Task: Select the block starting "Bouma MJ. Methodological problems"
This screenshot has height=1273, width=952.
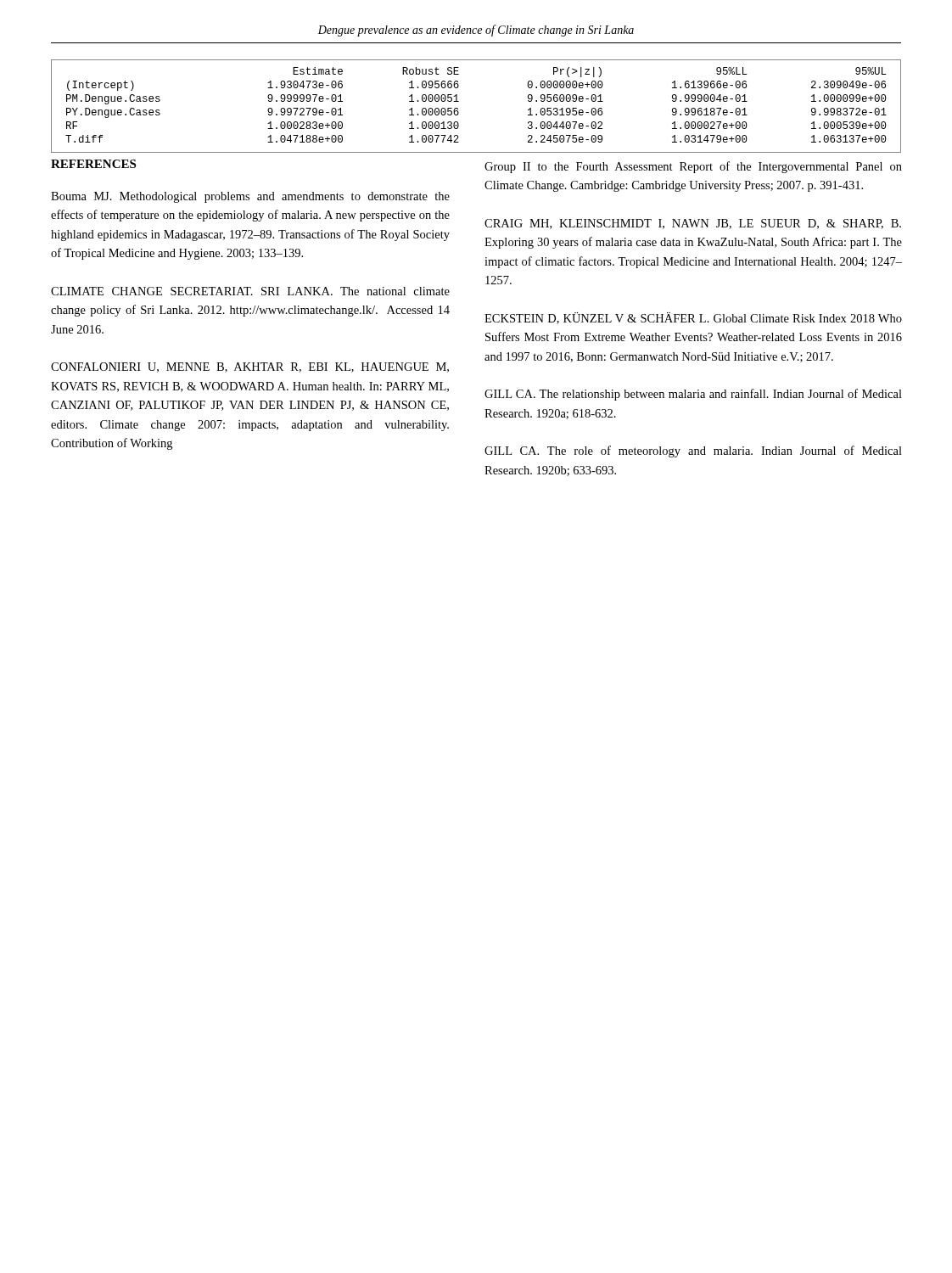Action: coord(250,225)
